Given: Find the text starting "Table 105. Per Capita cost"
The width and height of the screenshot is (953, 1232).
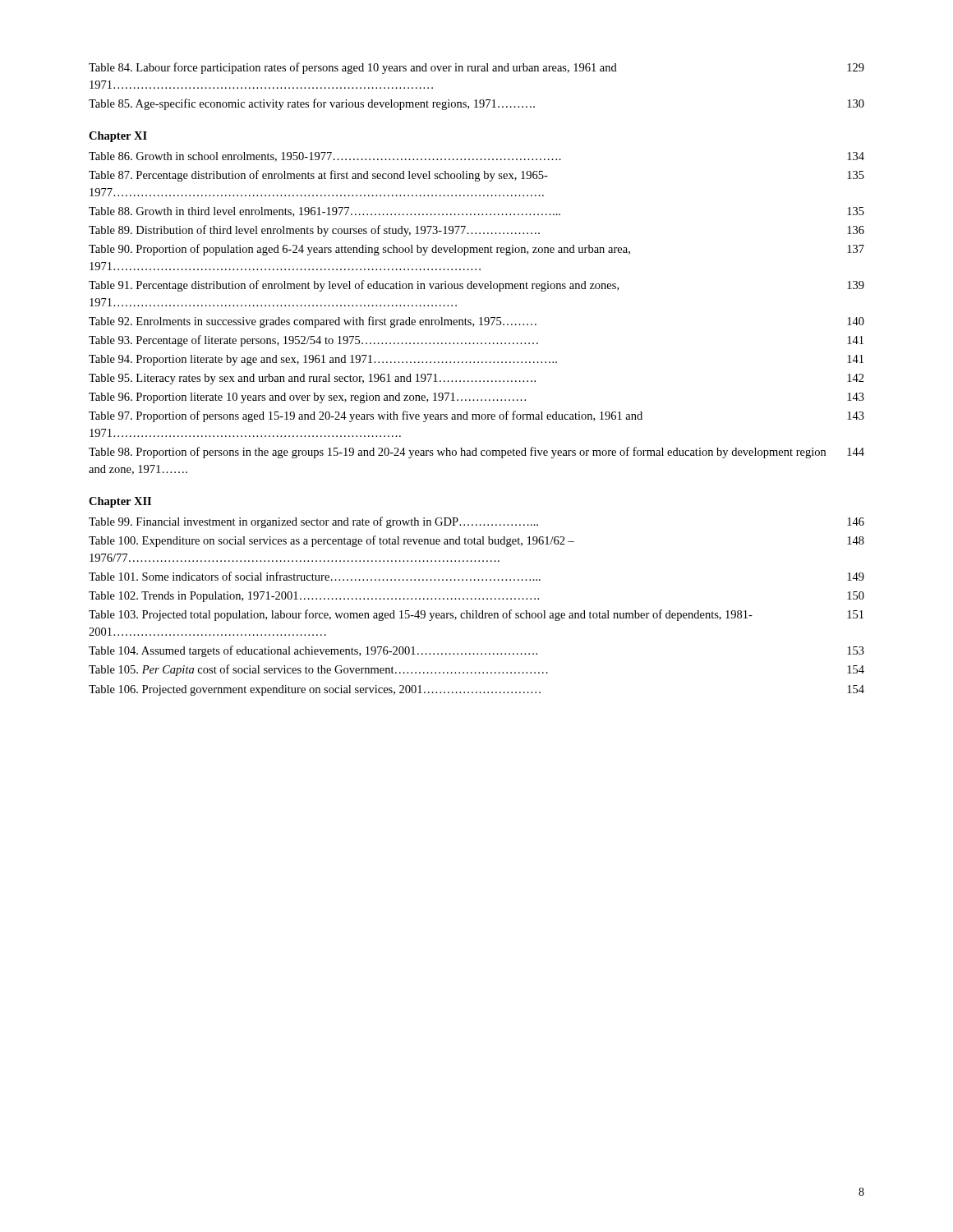Looking at the screenshot, I should [x=476, y=670].
